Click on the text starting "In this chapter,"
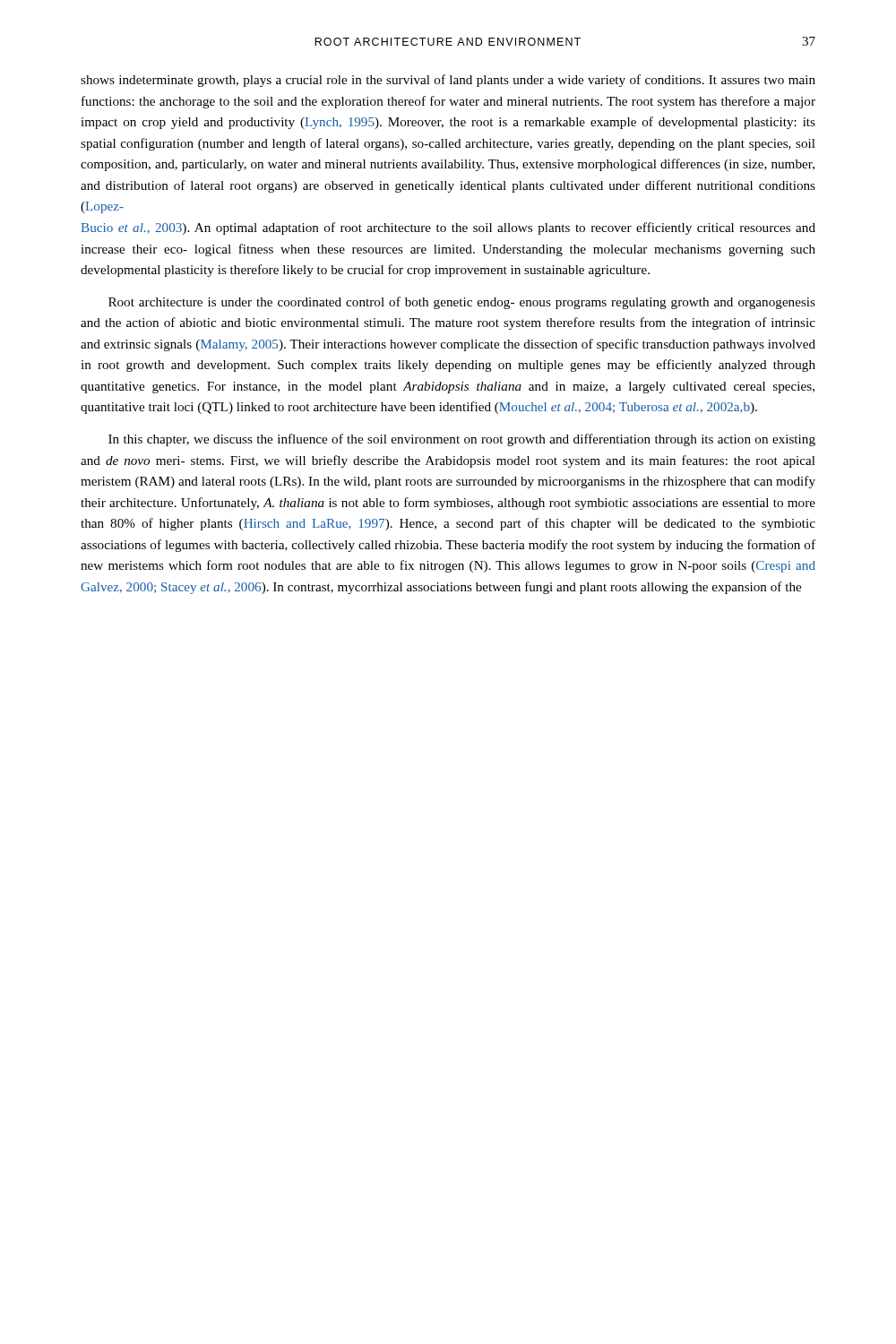This screenshot has width=896, height=1344. point(448,513)
